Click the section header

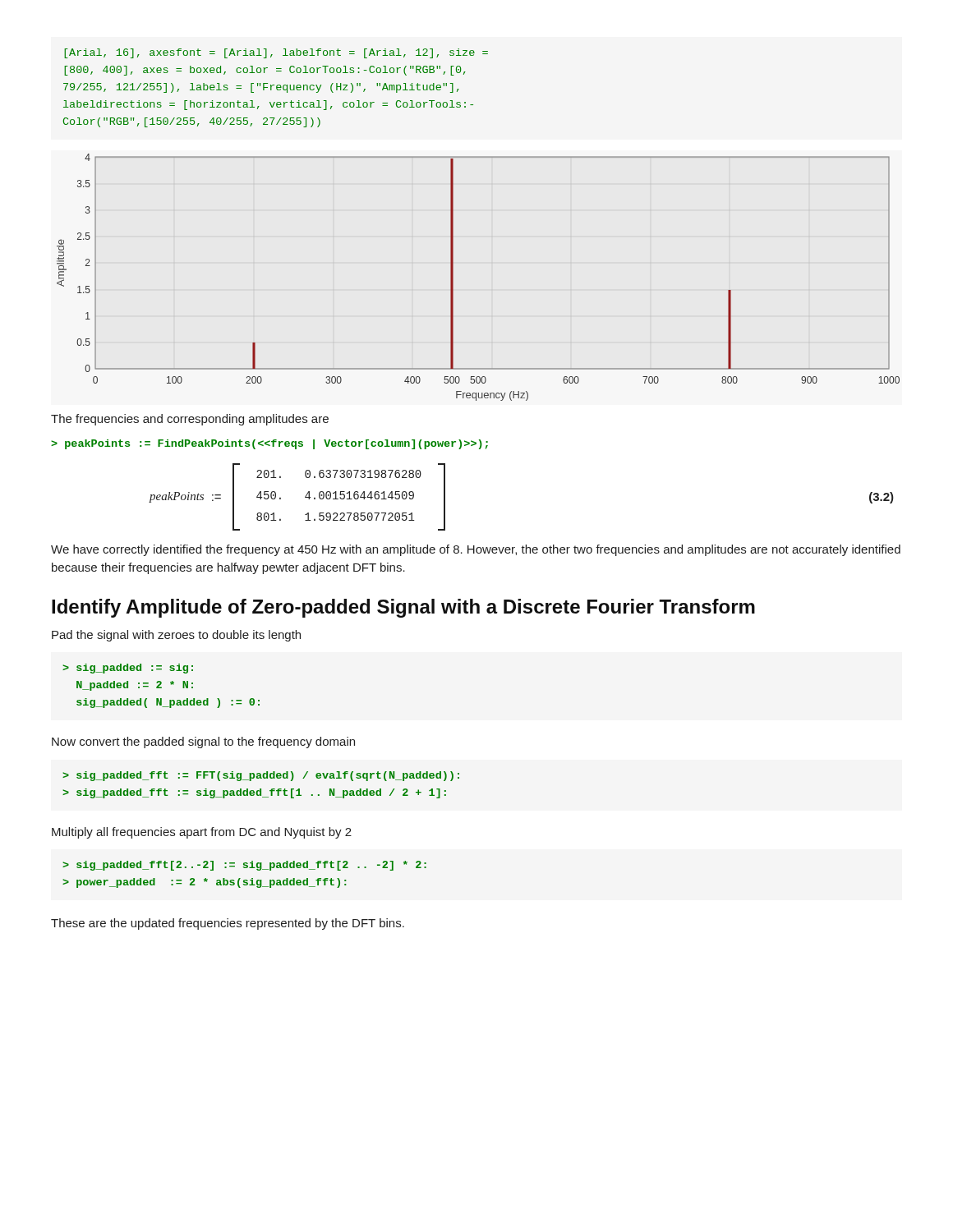pyautogui.click(x=403, y=606)
